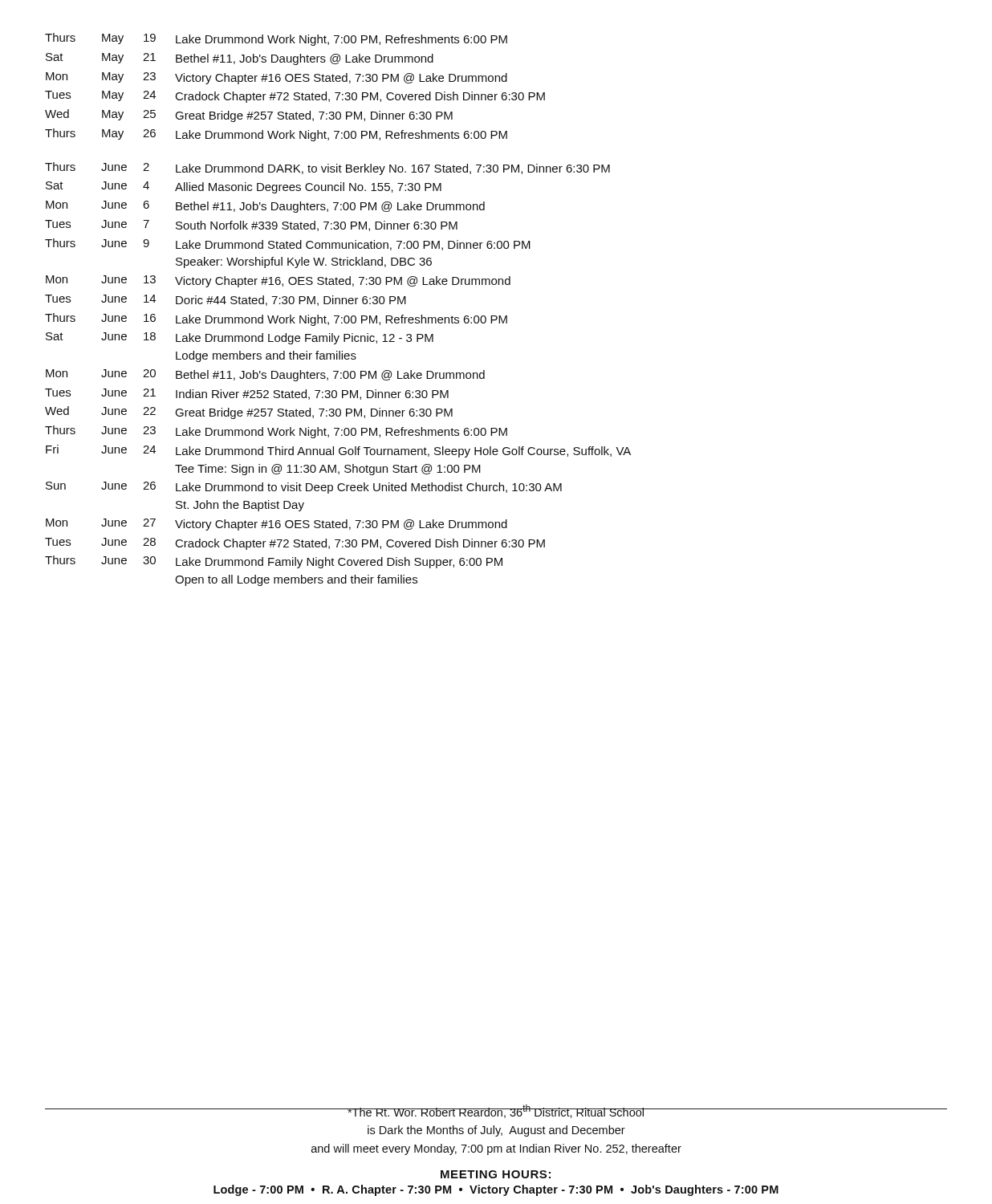992x1204 pixels.
Task: Select the element starting "Tues June 28 Cradock Chapter #72 Stated, 7:30"
Action: click(x=496, y=543)
